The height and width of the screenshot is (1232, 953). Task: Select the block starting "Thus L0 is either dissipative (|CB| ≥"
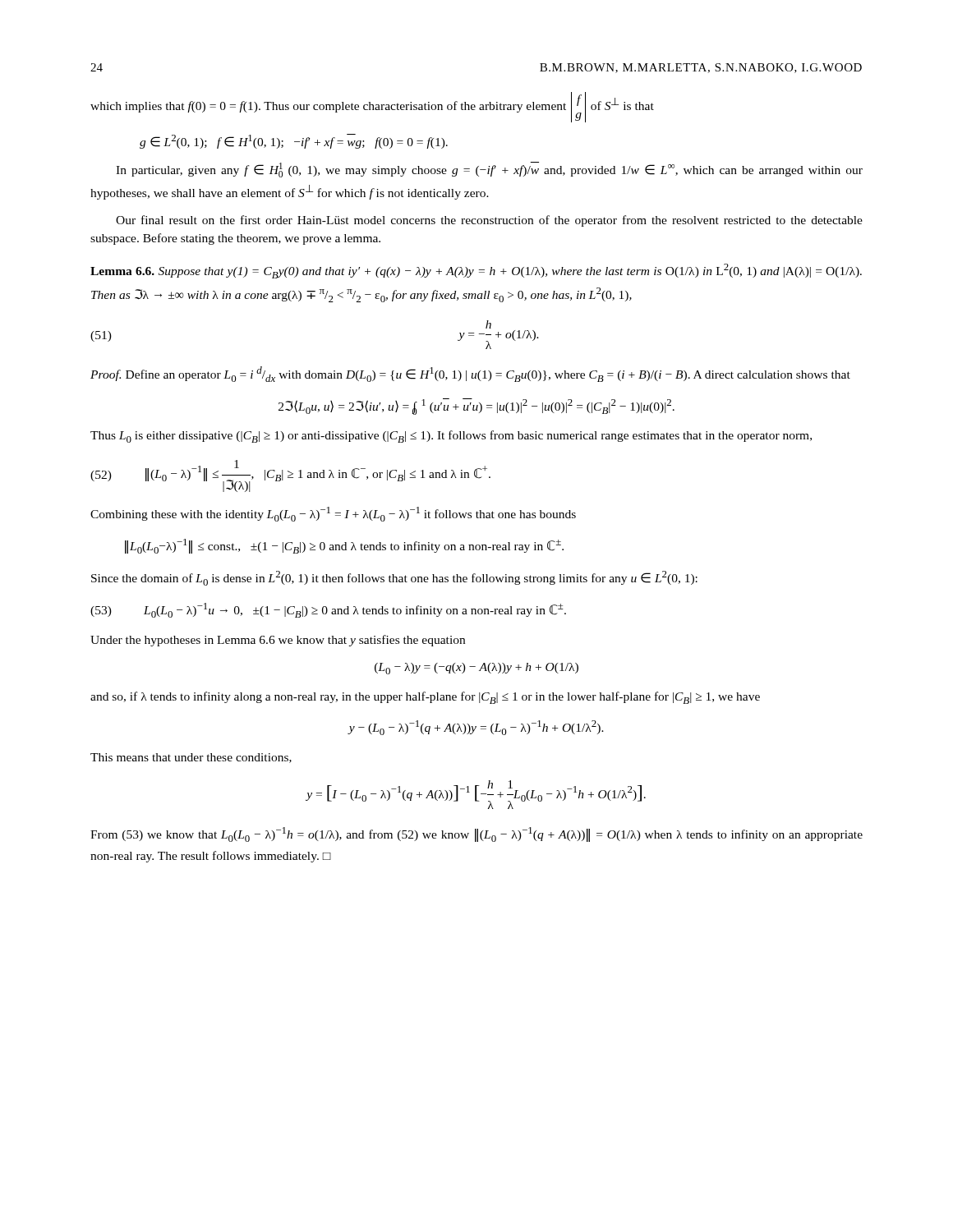tap(476, 436)
